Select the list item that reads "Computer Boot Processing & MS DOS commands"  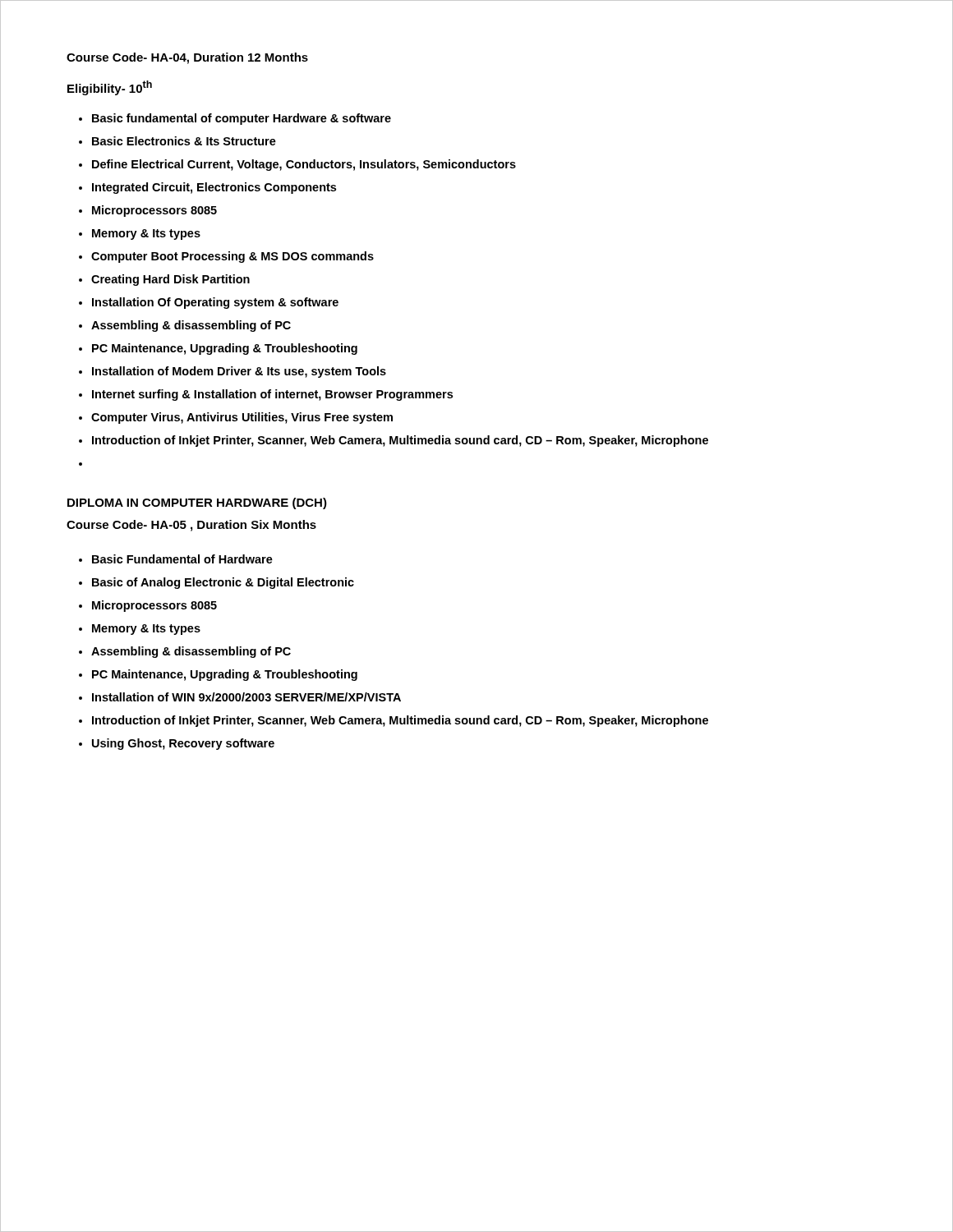pos(232,257)
